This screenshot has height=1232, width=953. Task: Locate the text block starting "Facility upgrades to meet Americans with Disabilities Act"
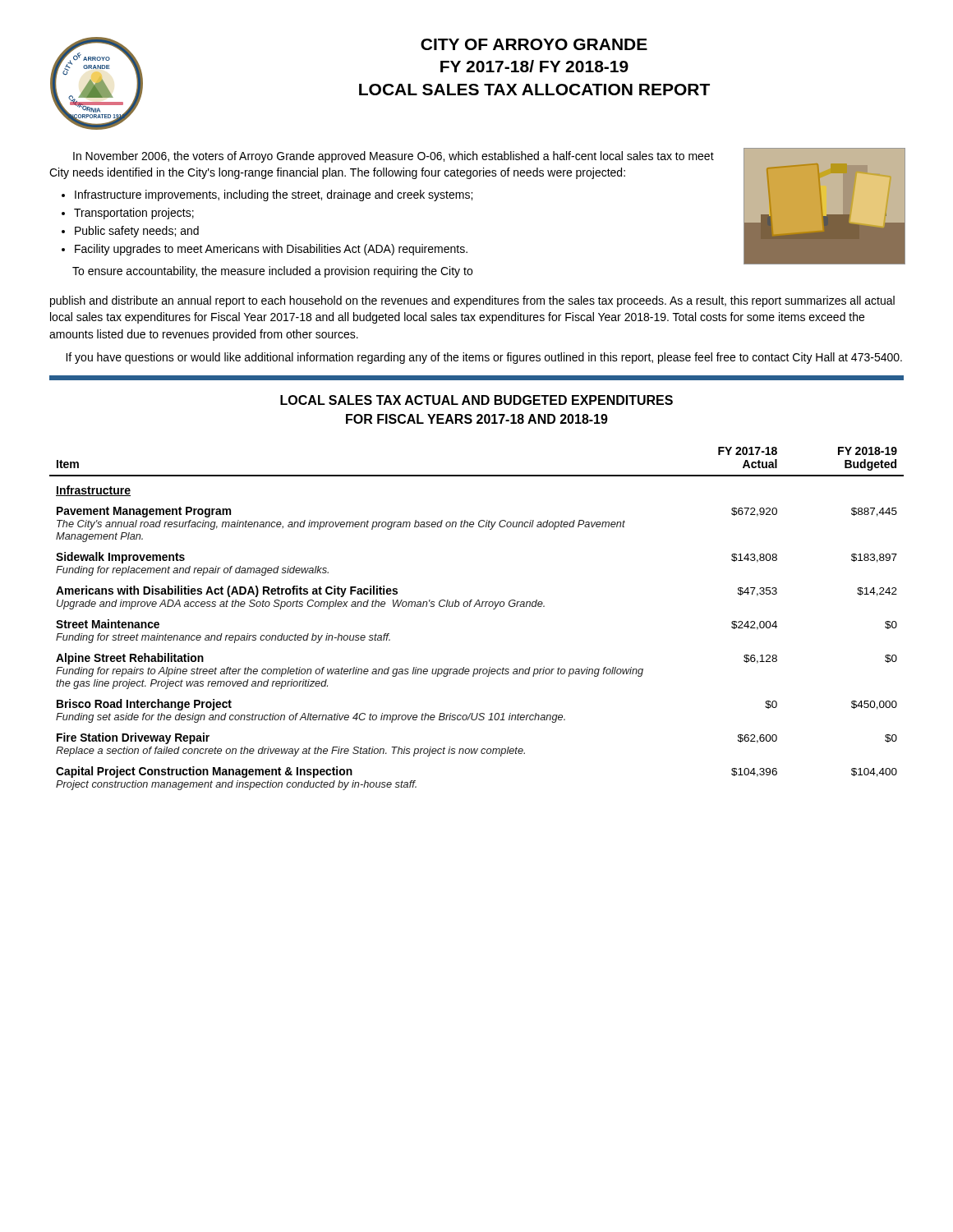click(271, 249)
